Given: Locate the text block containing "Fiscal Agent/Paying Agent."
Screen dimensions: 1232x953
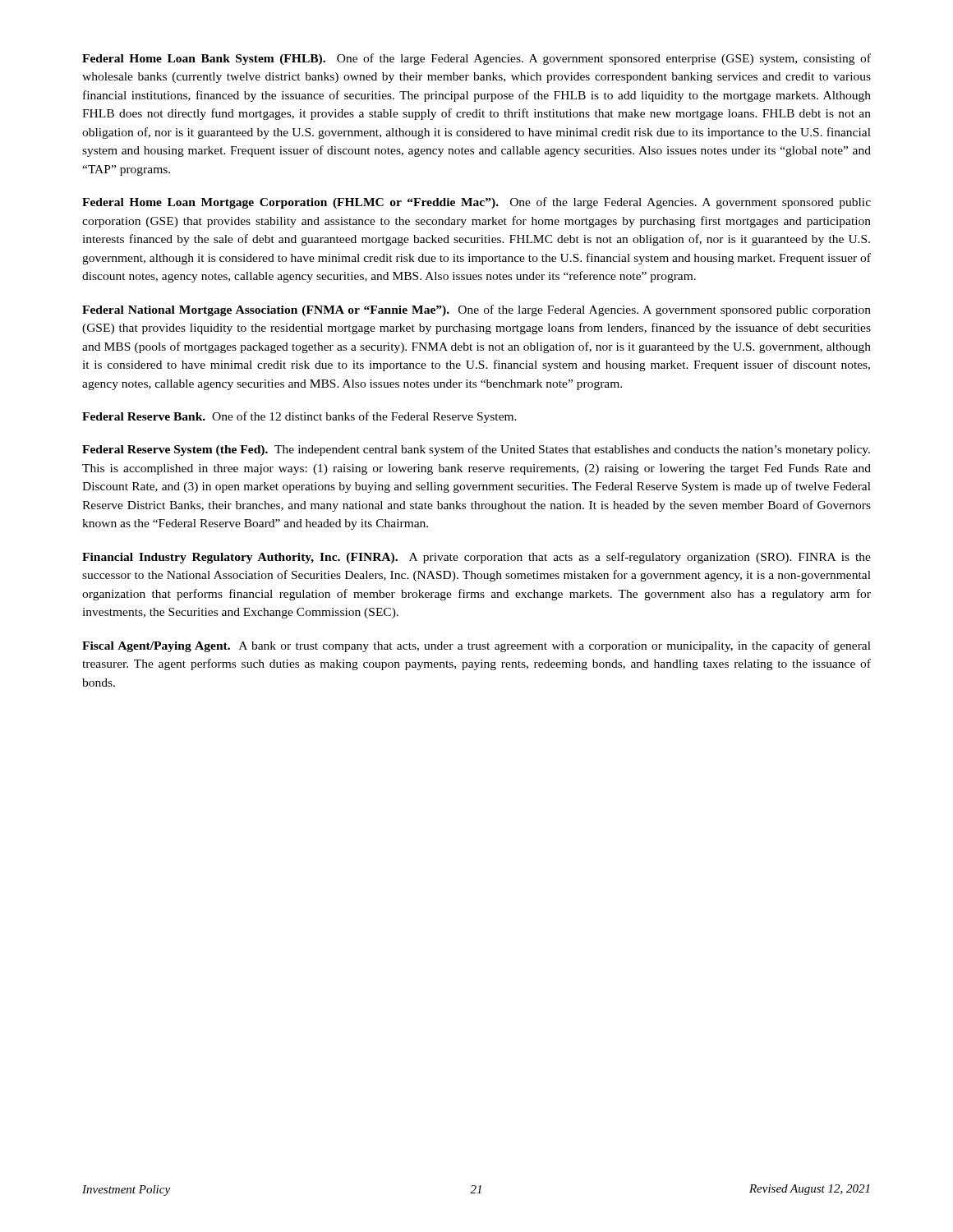Looking at the screenshot, I should coord(476,664).
